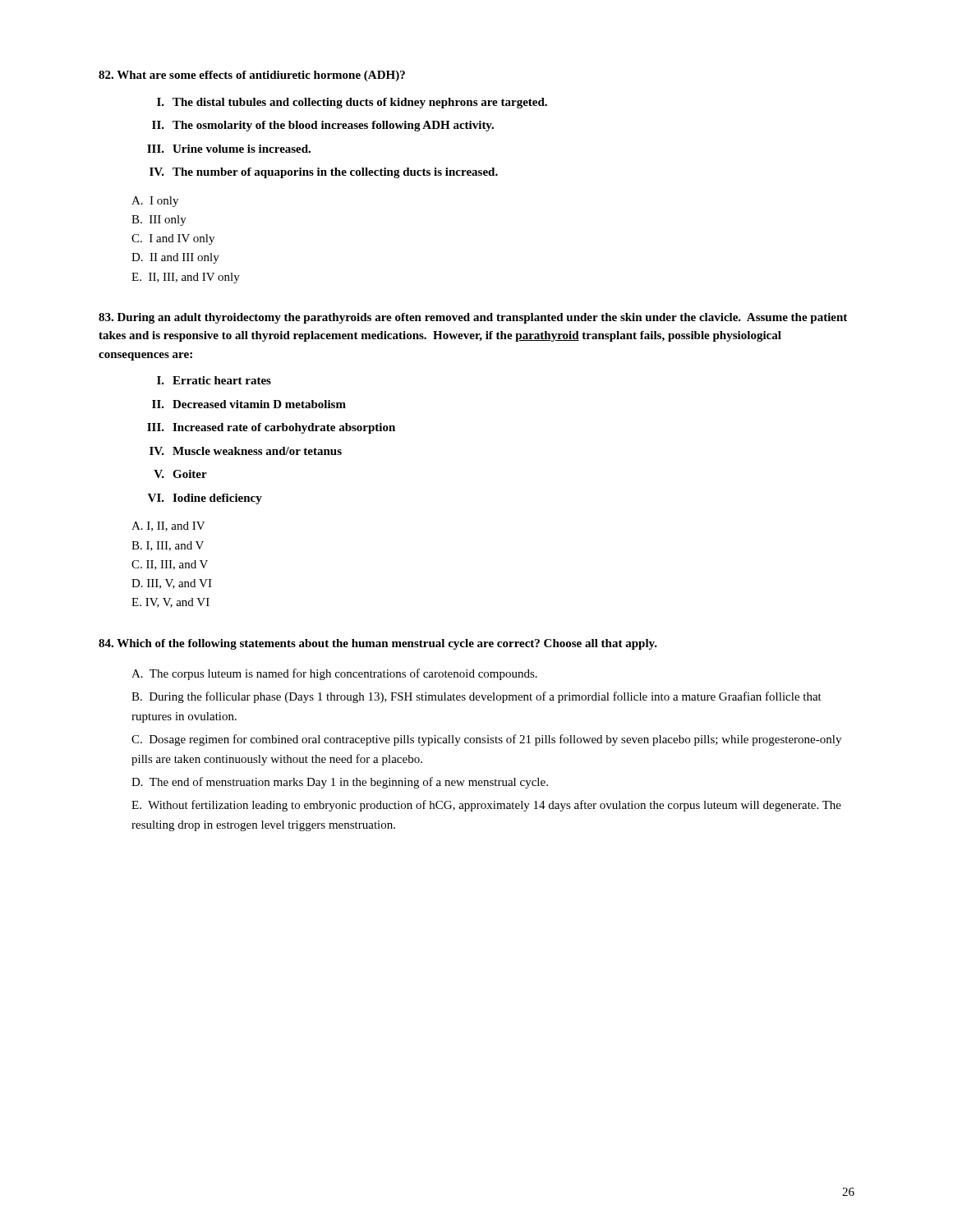Image resolution: width=953 pixels, height=1232 pixels.
Task: Locate the text block starting "C. Dosage regimen"
Action: pyautogui.click(x=487, y=749)
